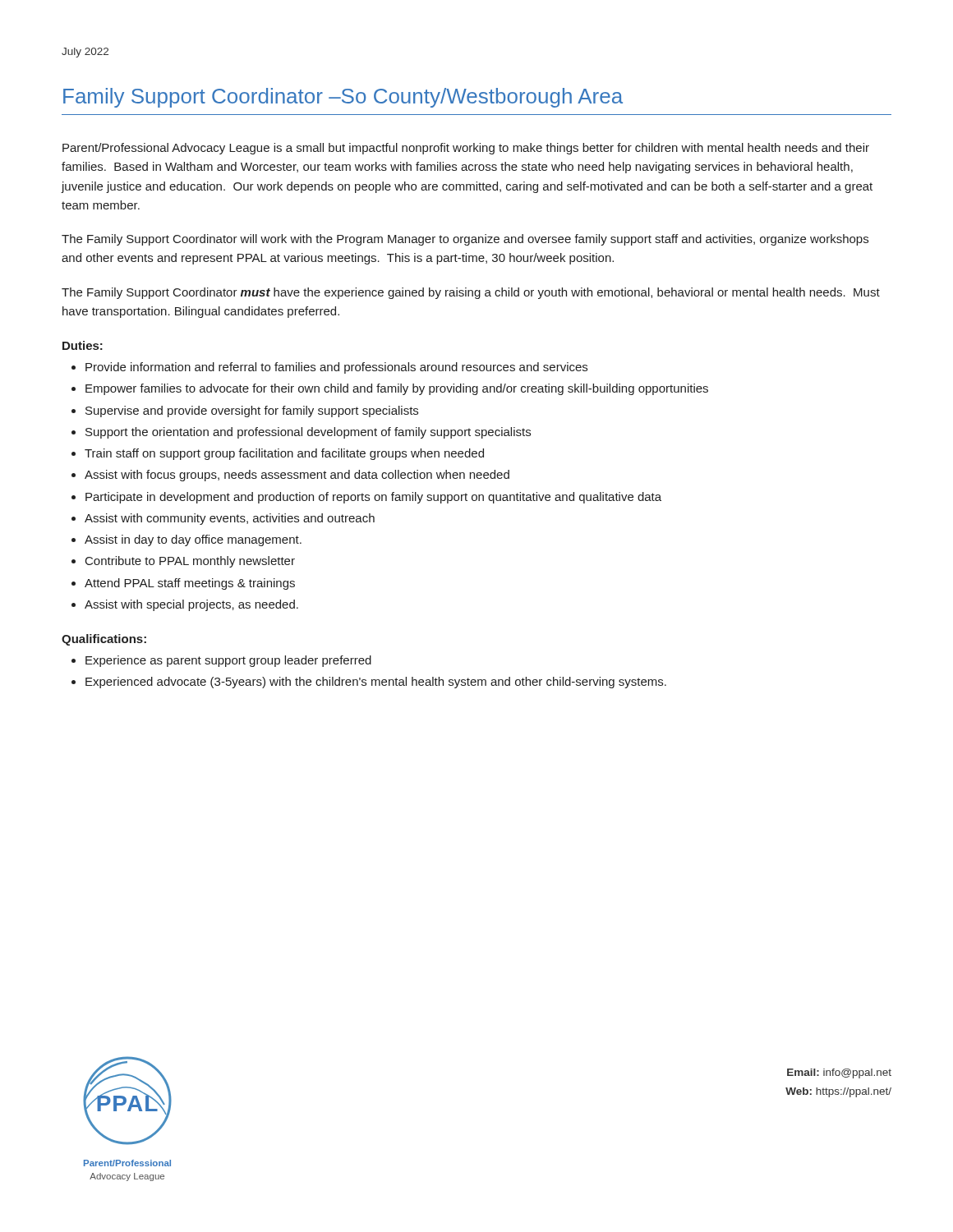Locate the text "Assist with special projects, as needed."
The image size is (953, 1232).
191,605
